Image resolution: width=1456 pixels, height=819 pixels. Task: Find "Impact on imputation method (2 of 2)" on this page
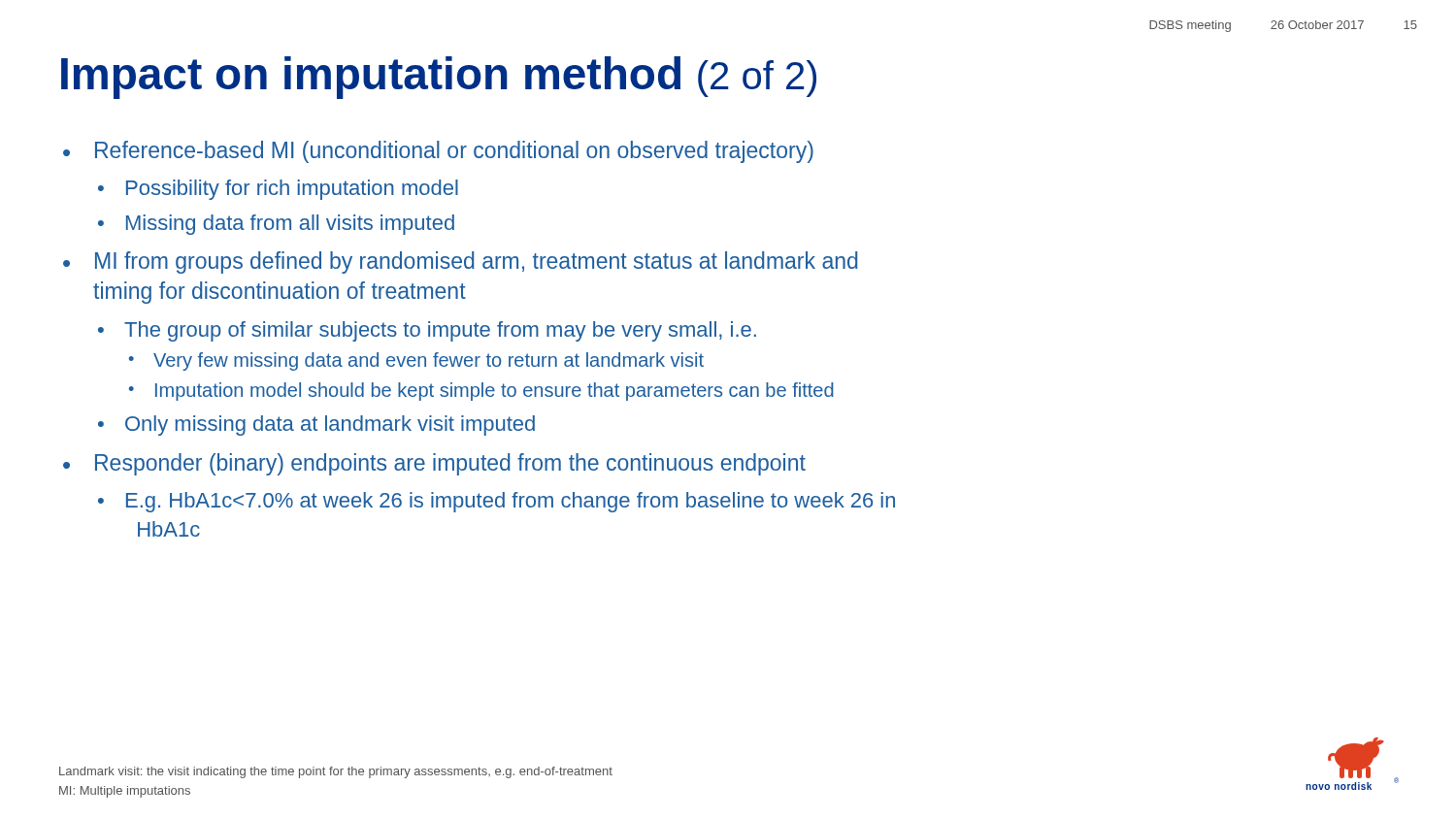click(728, 74)
